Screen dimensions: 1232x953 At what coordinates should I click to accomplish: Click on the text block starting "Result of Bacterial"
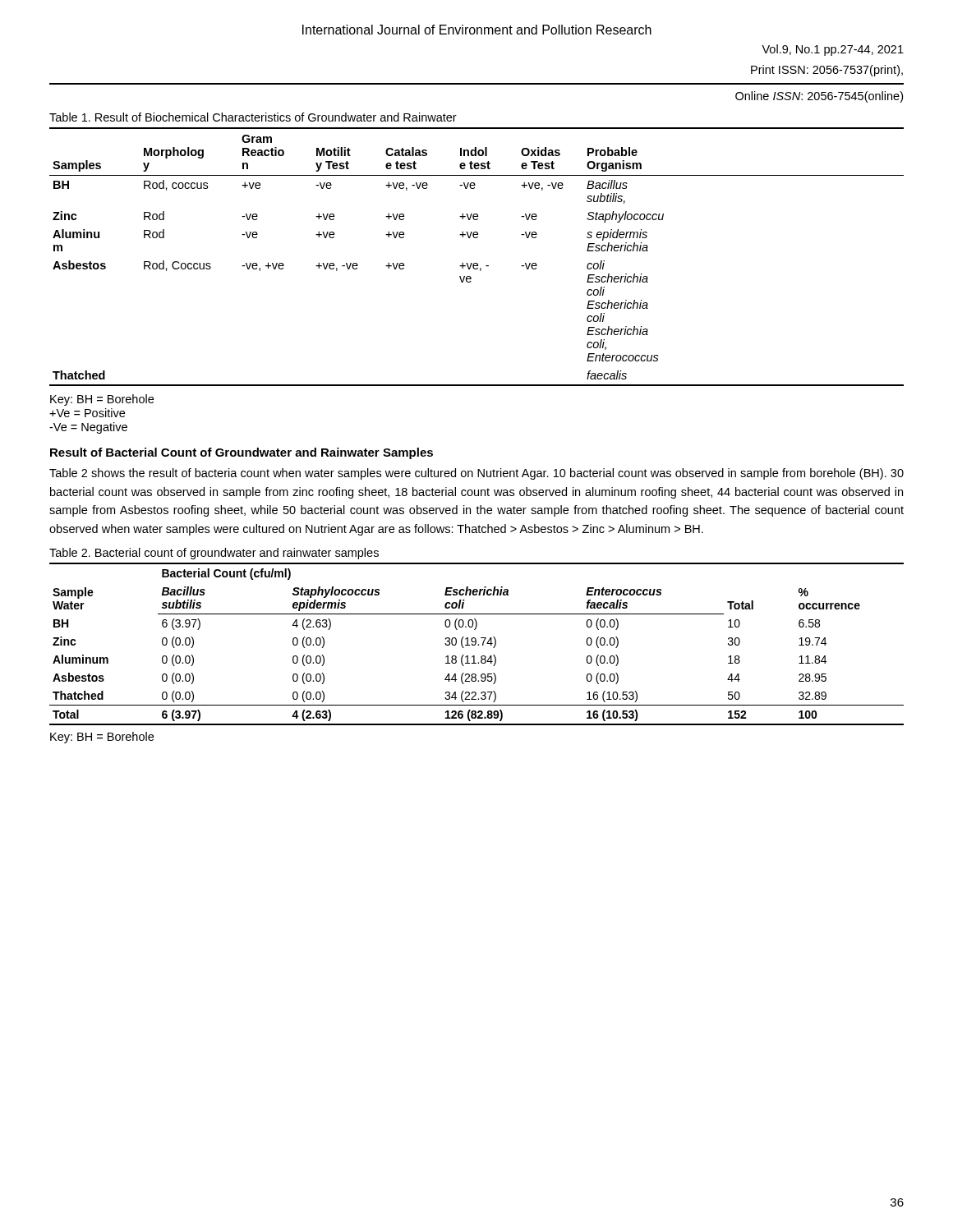point(241,452)
